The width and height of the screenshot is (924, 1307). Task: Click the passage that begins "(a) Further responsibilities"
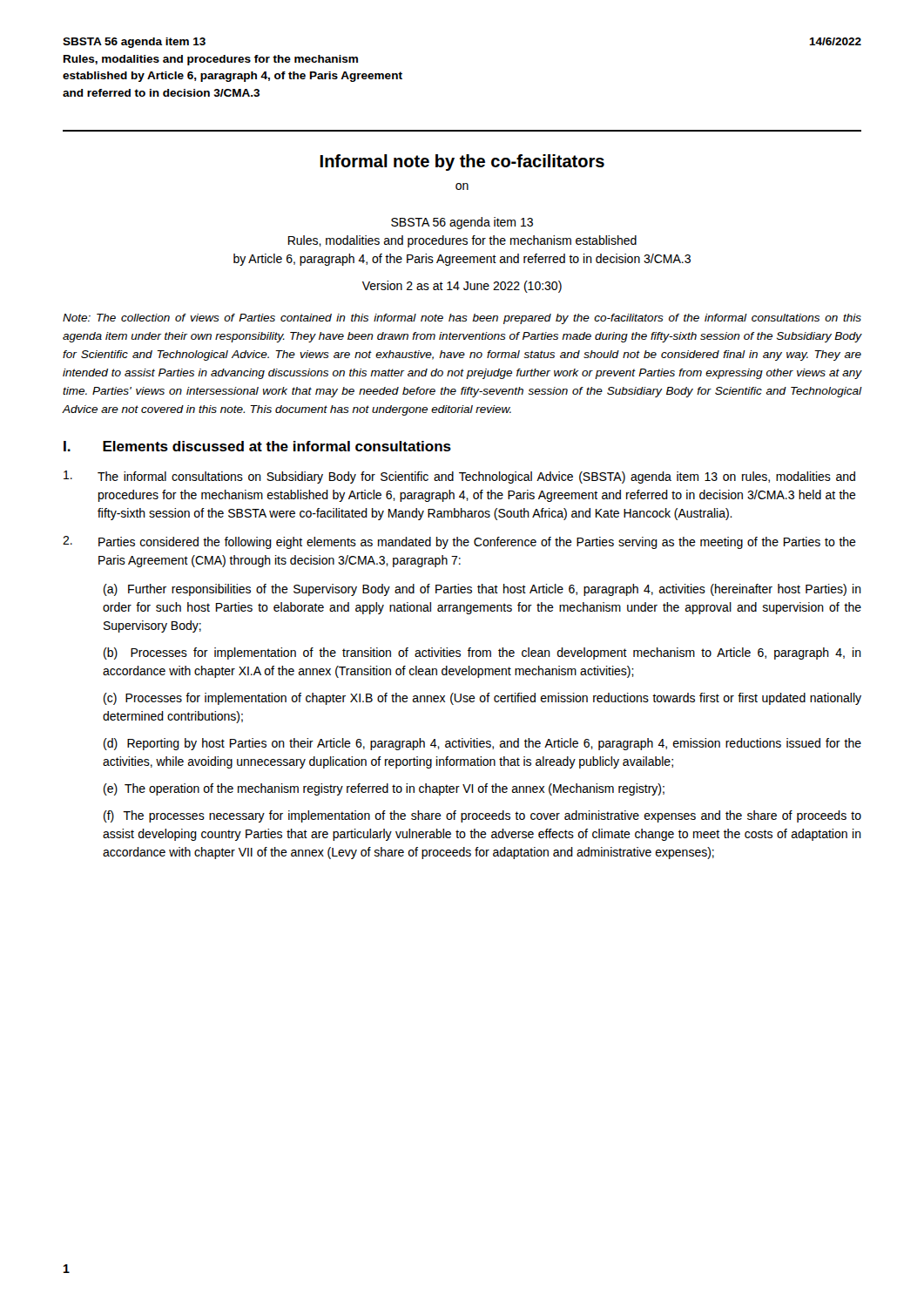click(482, 607)
